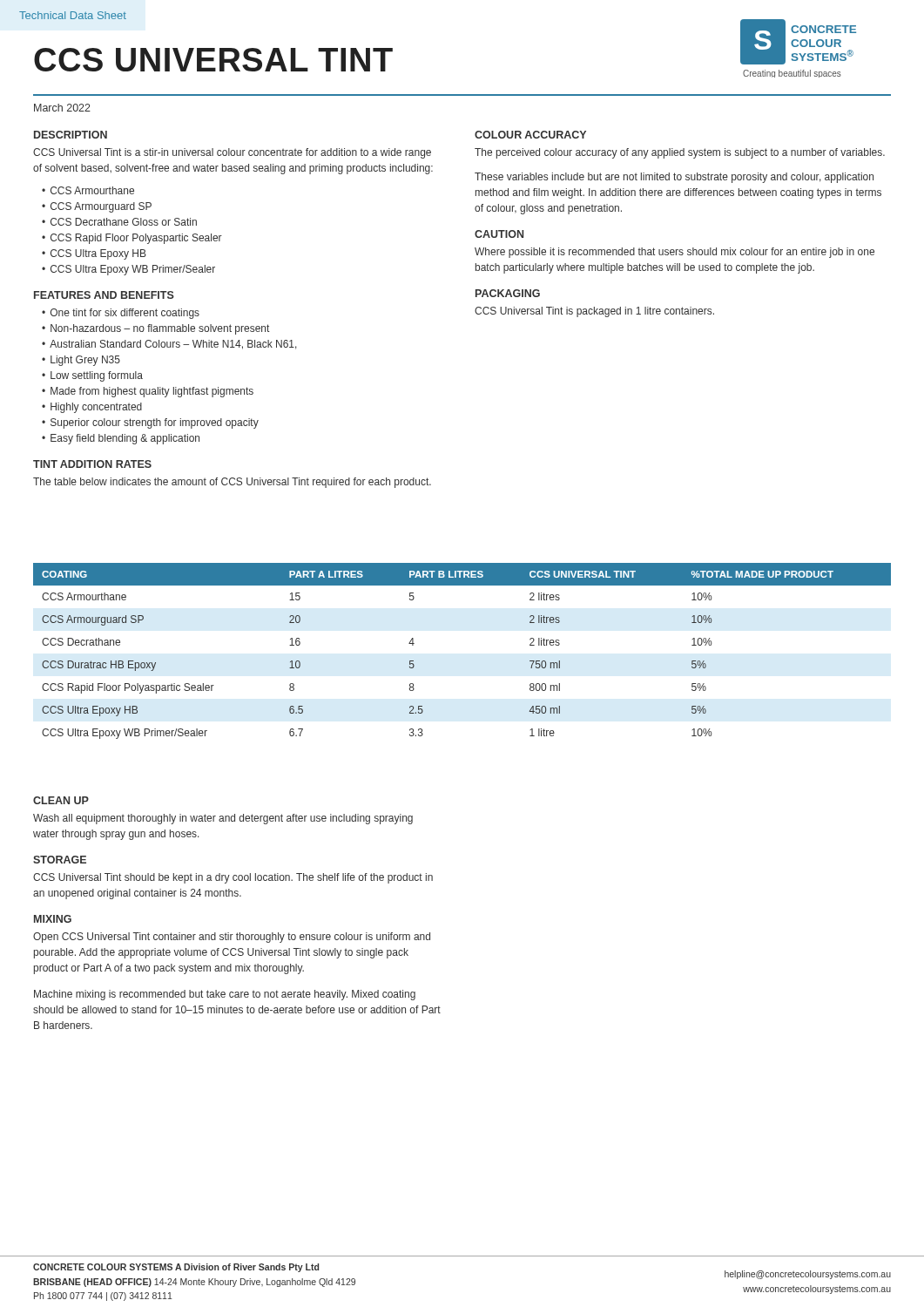924x1307 pixels.
Task: Find the block starting "CCS Ultra Epoxy HB"
Action: pyautogui.click(x=98, y=254)
